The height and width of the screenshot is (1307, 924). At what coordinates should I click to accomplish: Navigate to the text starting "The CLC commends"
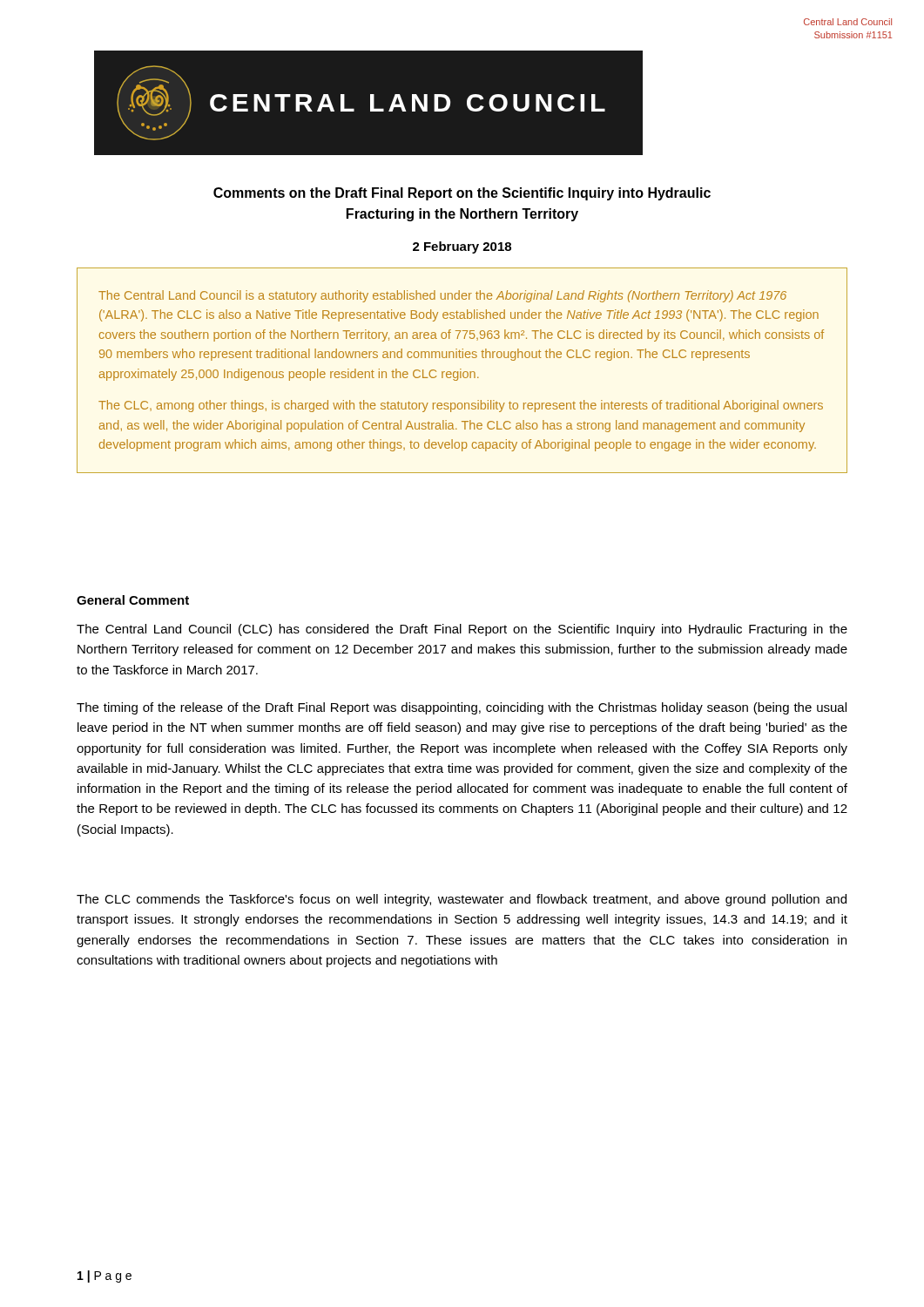click(462, 929)
